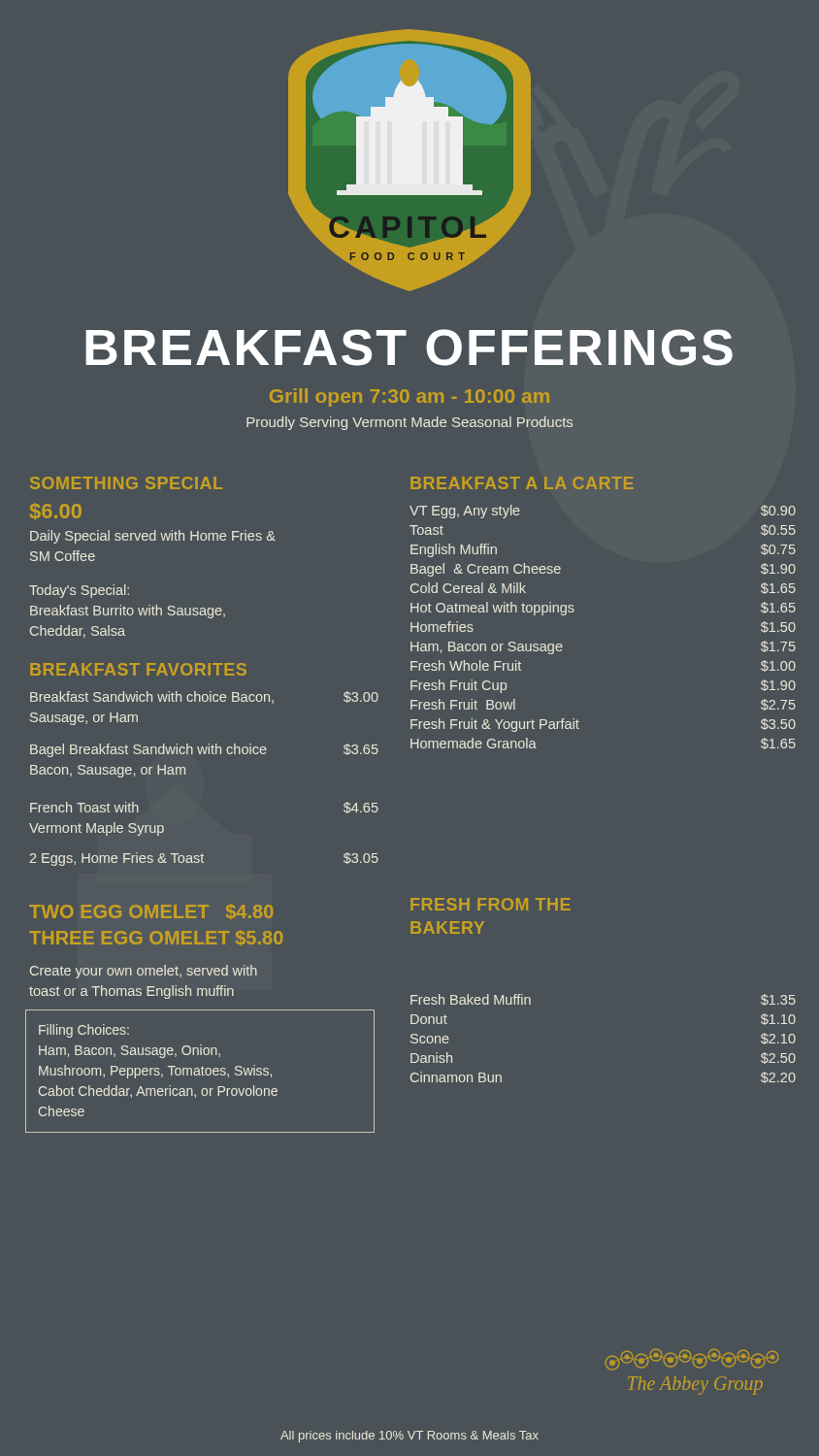
Task: Find the section header on this page that starts "BREAKFAST A LA"
Action: tap(522, 483)
